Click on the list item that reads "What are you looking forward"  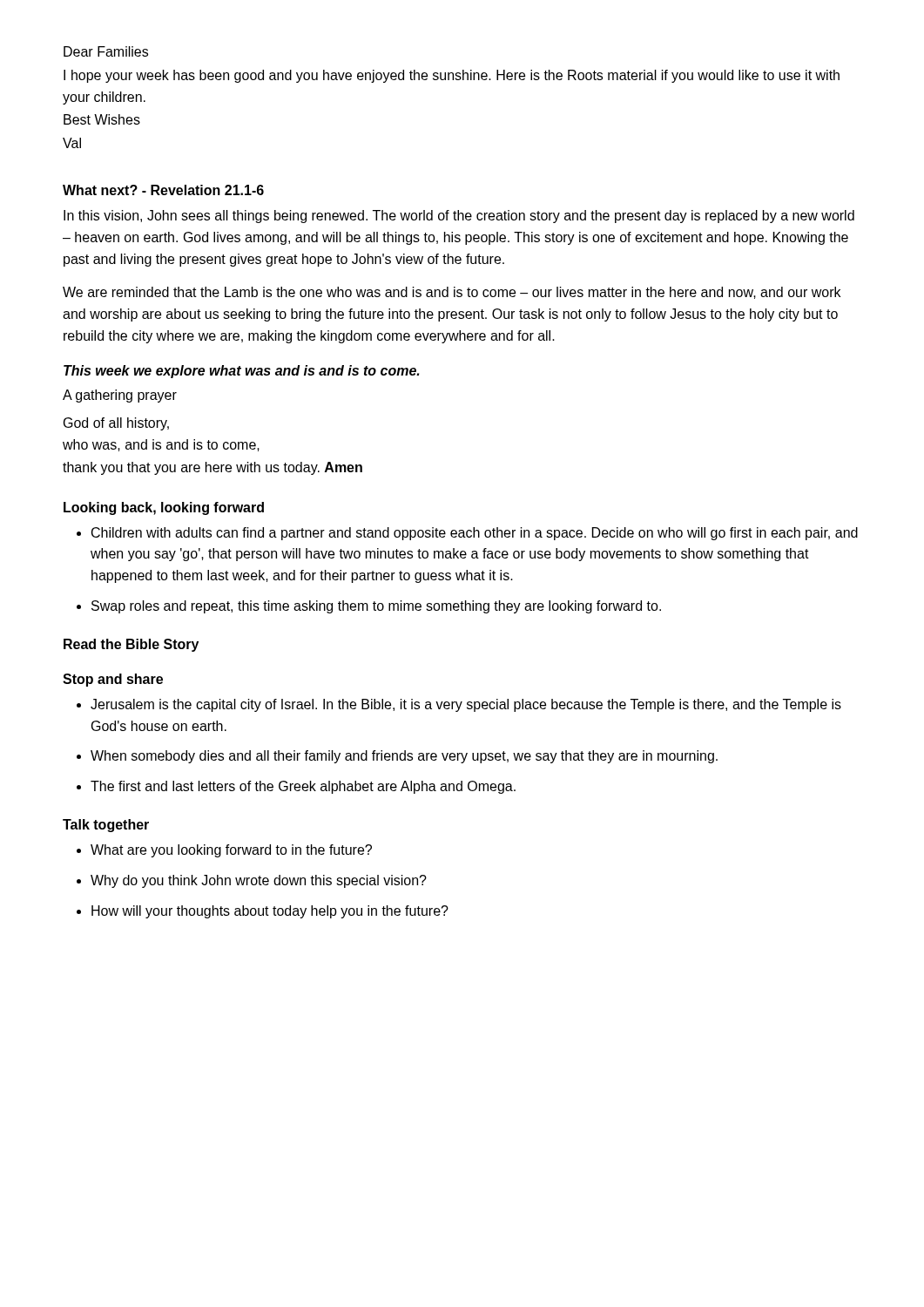tap(232, 850)
